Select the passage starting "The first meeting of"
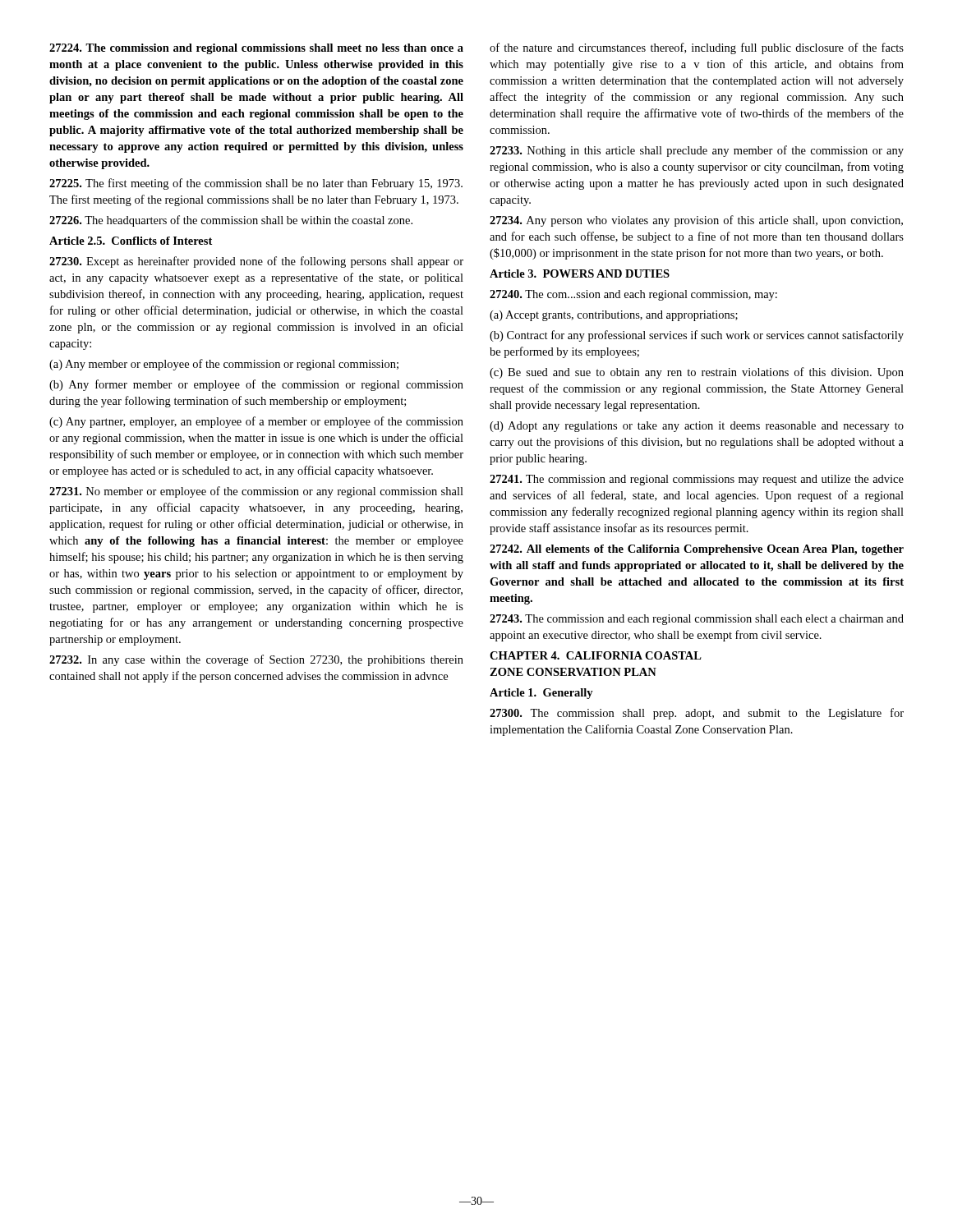The height and width of the screenshot is (1232, 953). coord(256,191)
